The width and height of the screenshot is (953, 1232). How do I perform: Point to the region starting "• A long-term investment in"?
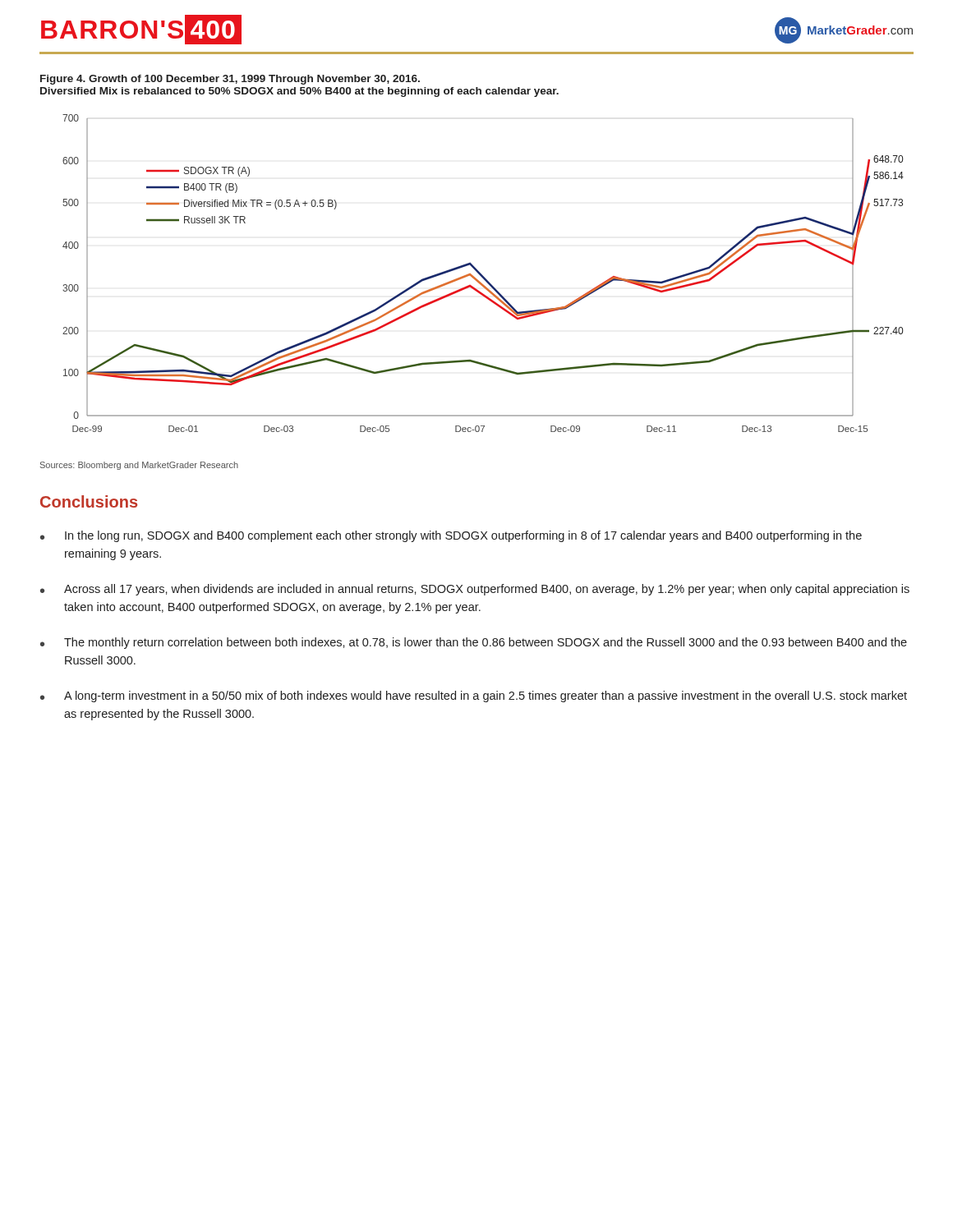(476, 705)
